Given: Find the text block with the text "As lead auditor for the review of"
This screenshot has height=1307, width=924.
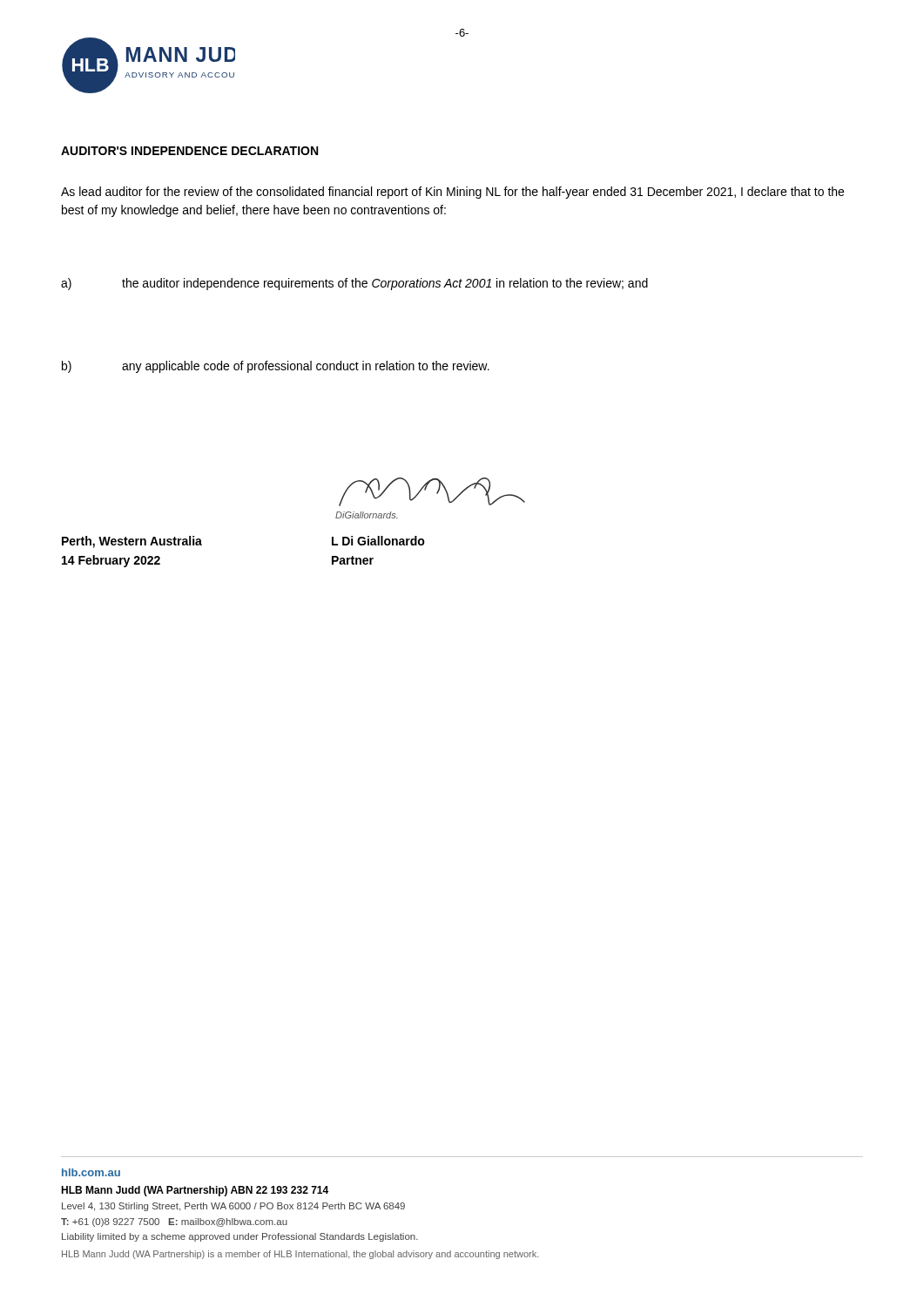Looking at the screenshot, I should pos(453,201).
